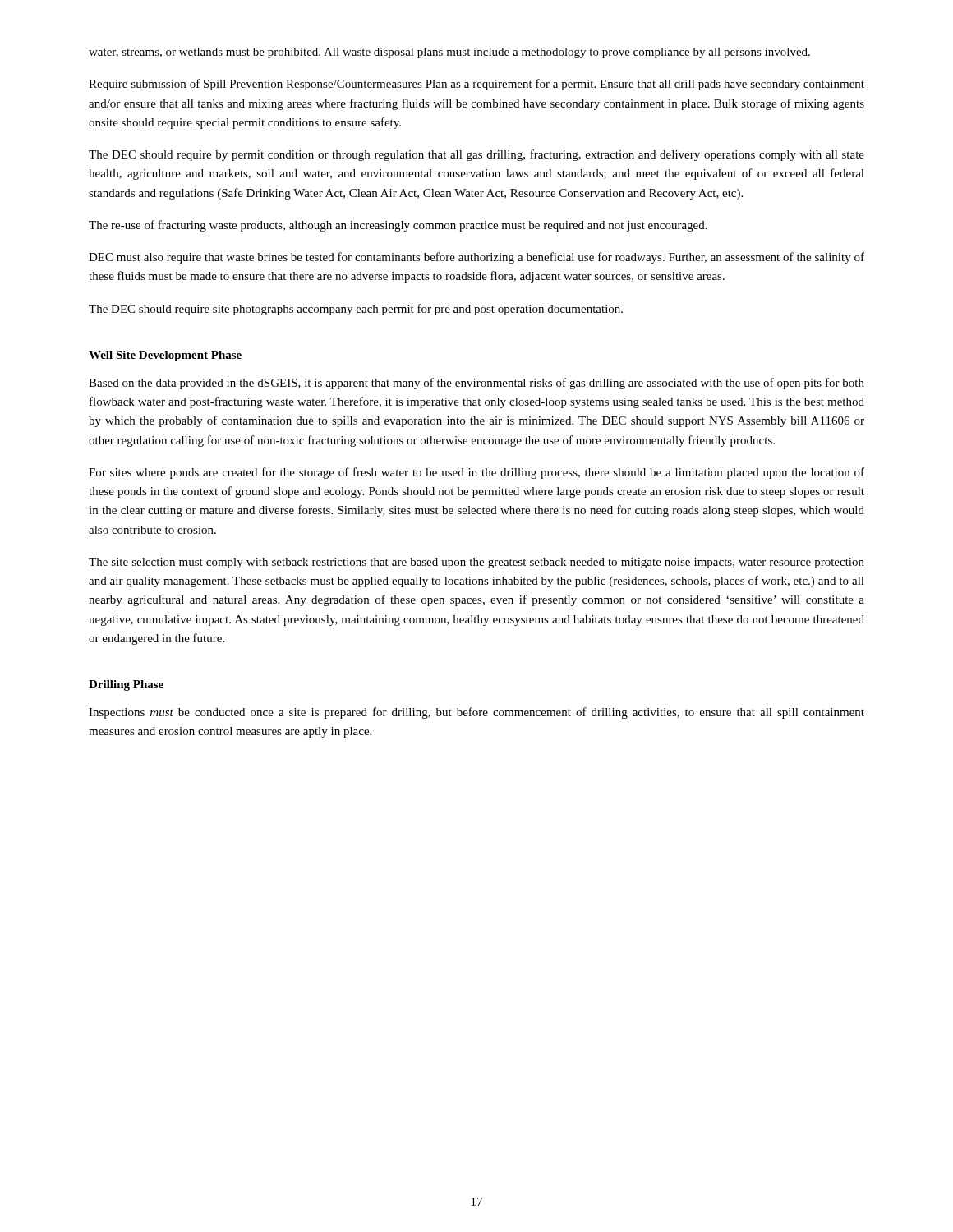This screenshot has height=1232, width=953.
Task: Navigate to the text starting "The re-use of fracturing waste products, although an"
Action: tap(398, 225)
